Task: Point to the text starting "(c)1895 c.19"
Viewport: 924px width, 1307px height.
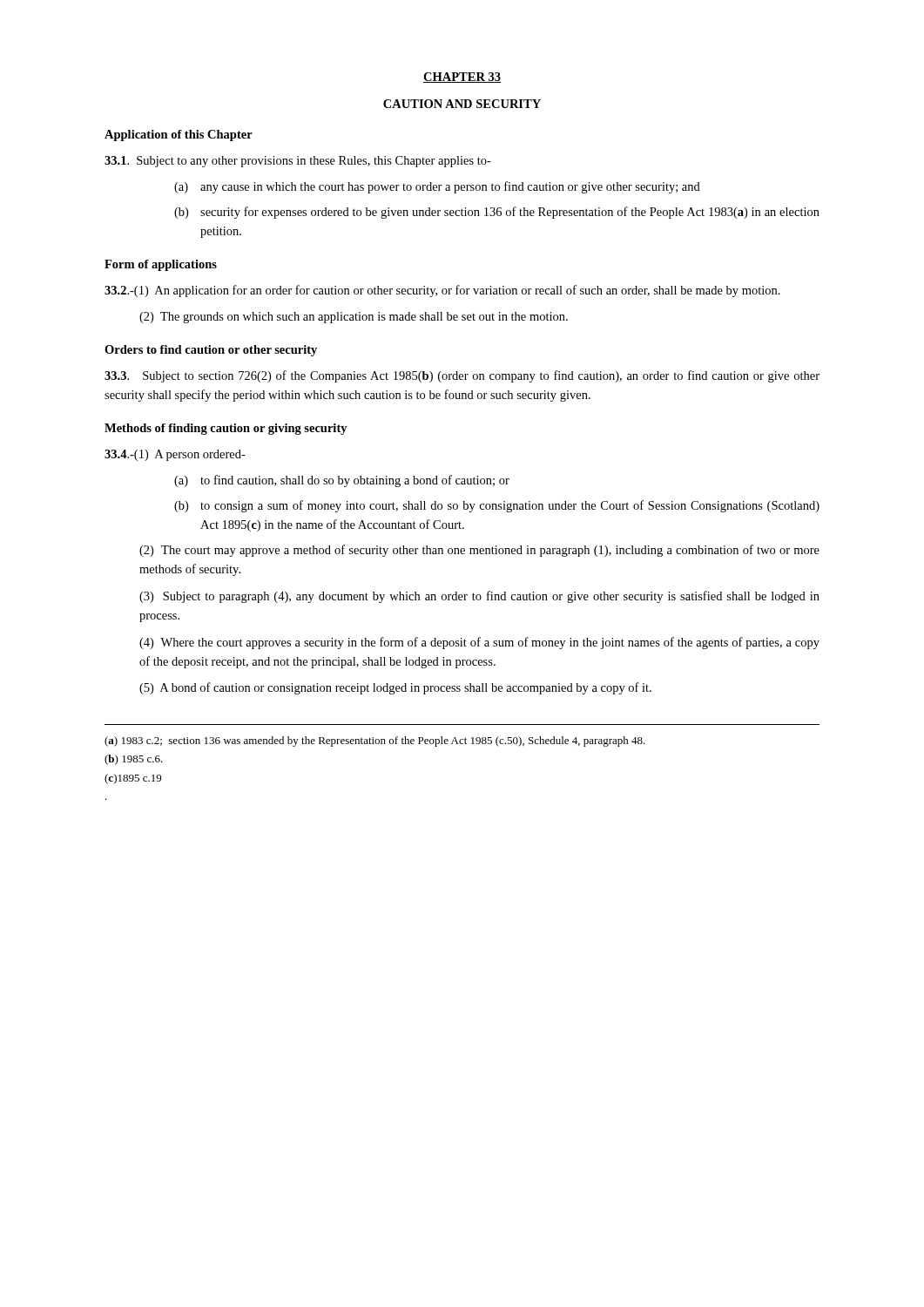Action: [133, 778]
